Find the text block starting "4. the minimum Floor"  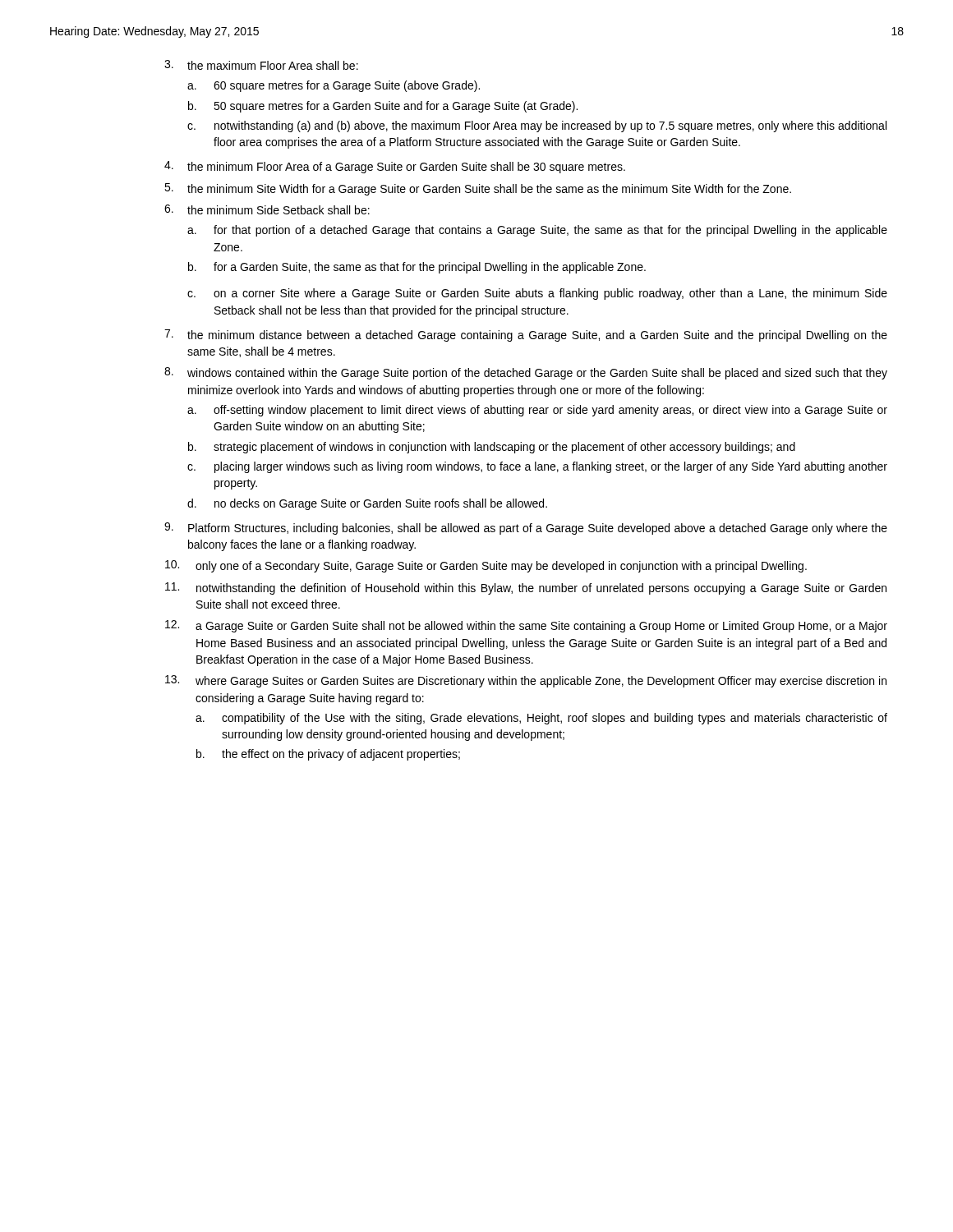526,167
